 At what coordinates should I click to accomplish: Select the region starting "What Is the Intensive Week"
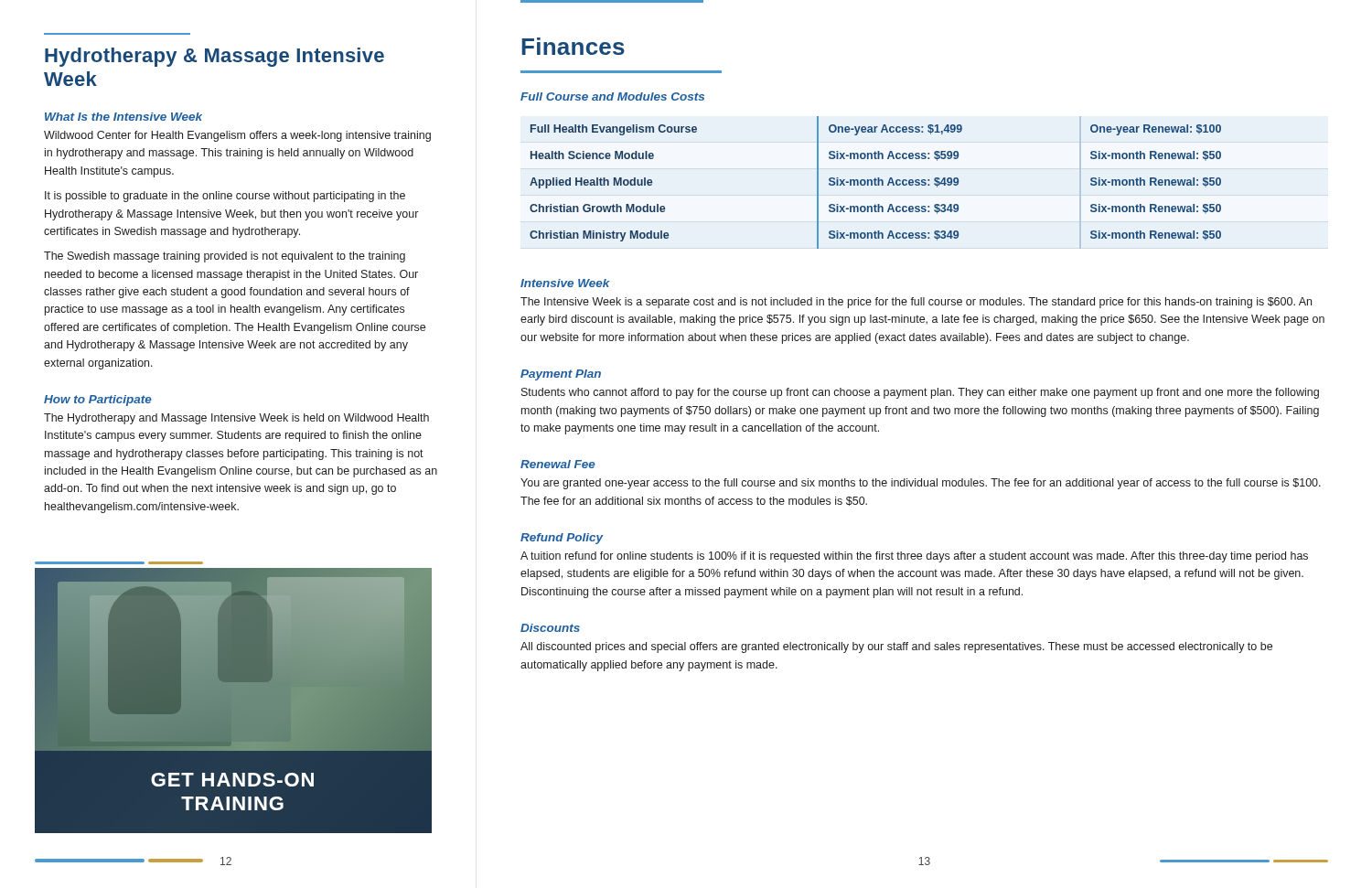click(x=123, y=117)
